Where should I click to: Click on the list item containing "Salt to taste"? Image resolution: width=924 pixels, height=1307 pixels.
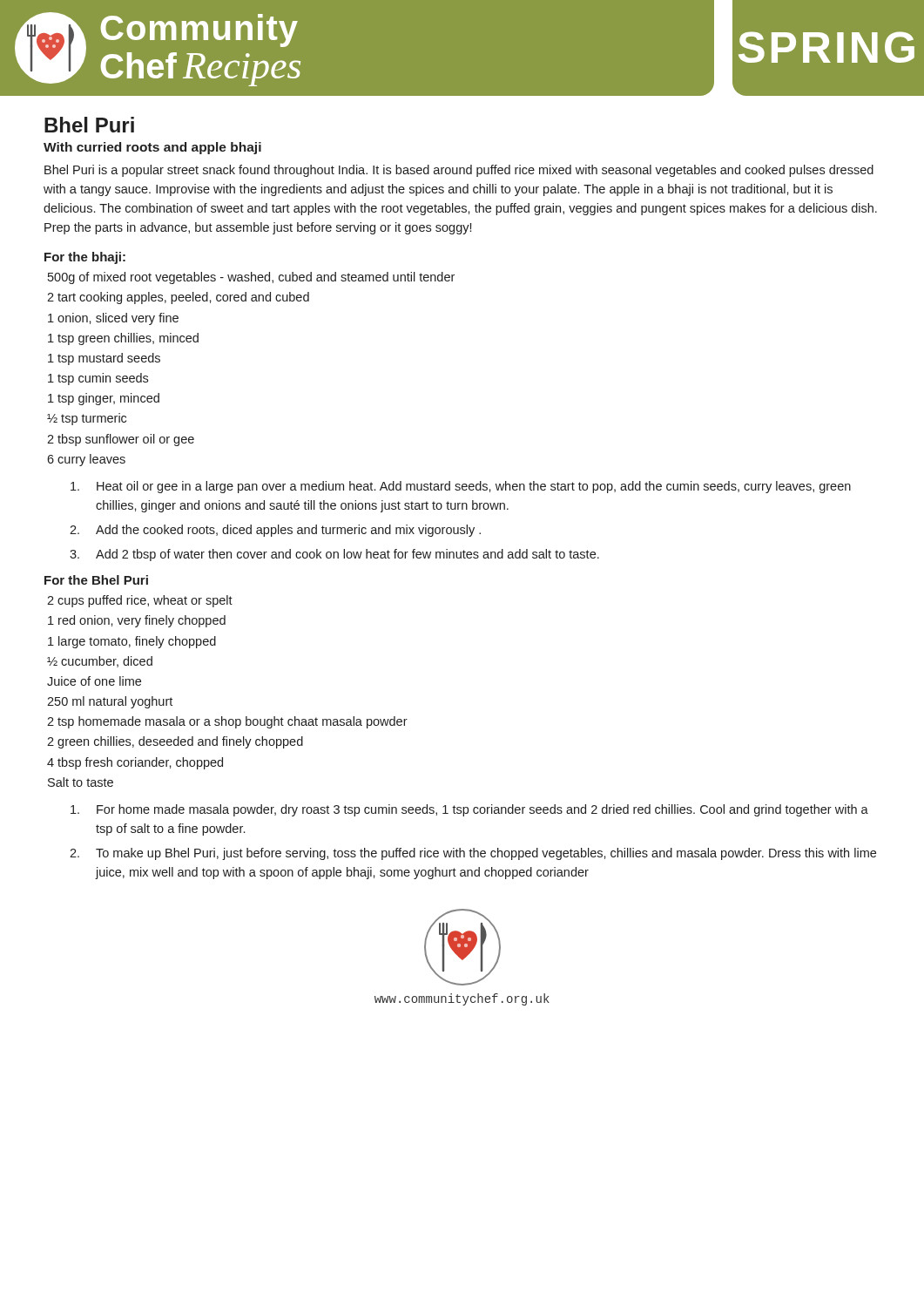click(80, 782)
